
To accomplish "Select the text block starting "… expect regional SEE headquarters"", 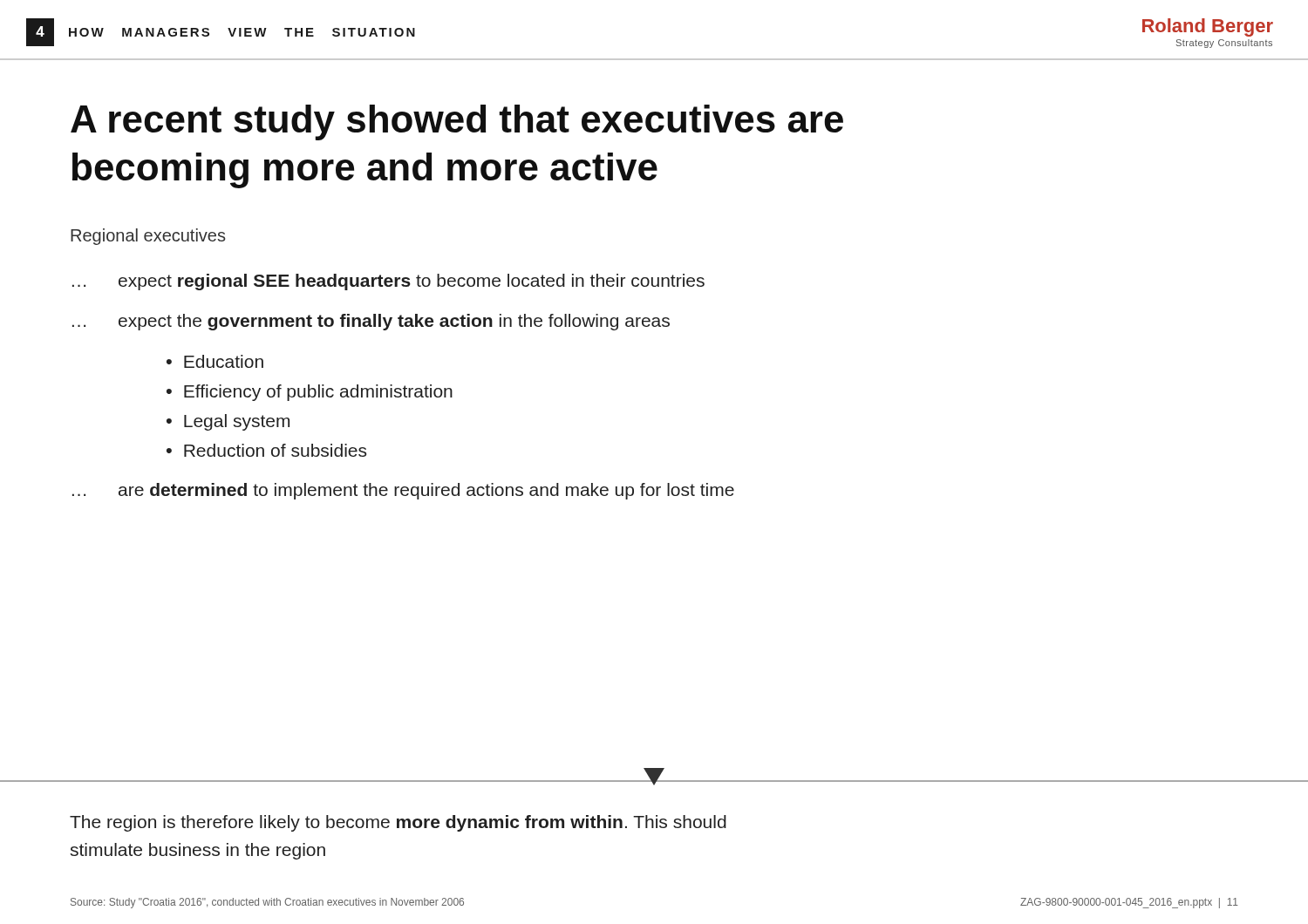I will 387,281.
